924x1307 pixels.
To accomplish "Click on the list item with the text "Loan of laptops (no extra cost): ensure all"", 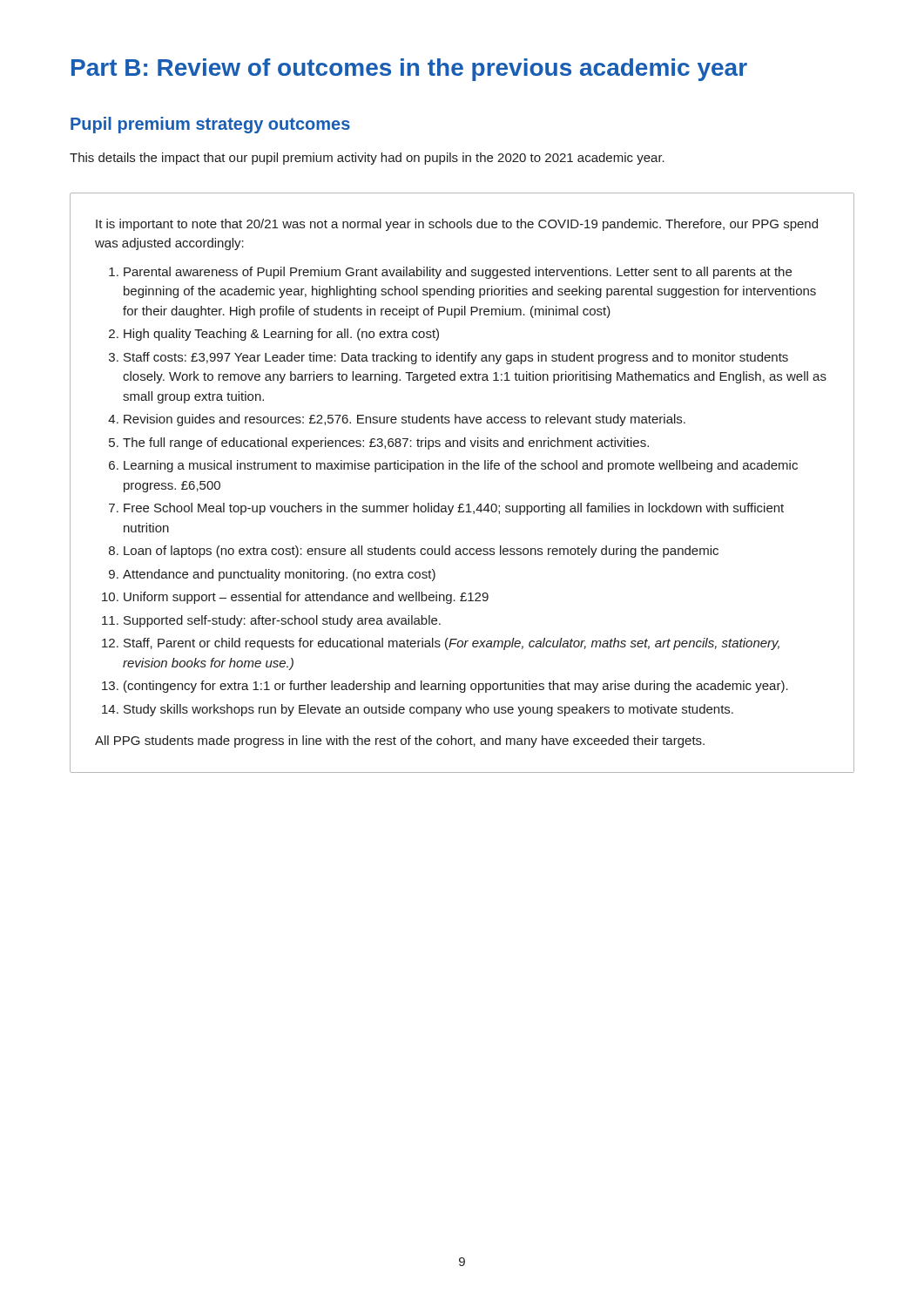I will [421, 550].
